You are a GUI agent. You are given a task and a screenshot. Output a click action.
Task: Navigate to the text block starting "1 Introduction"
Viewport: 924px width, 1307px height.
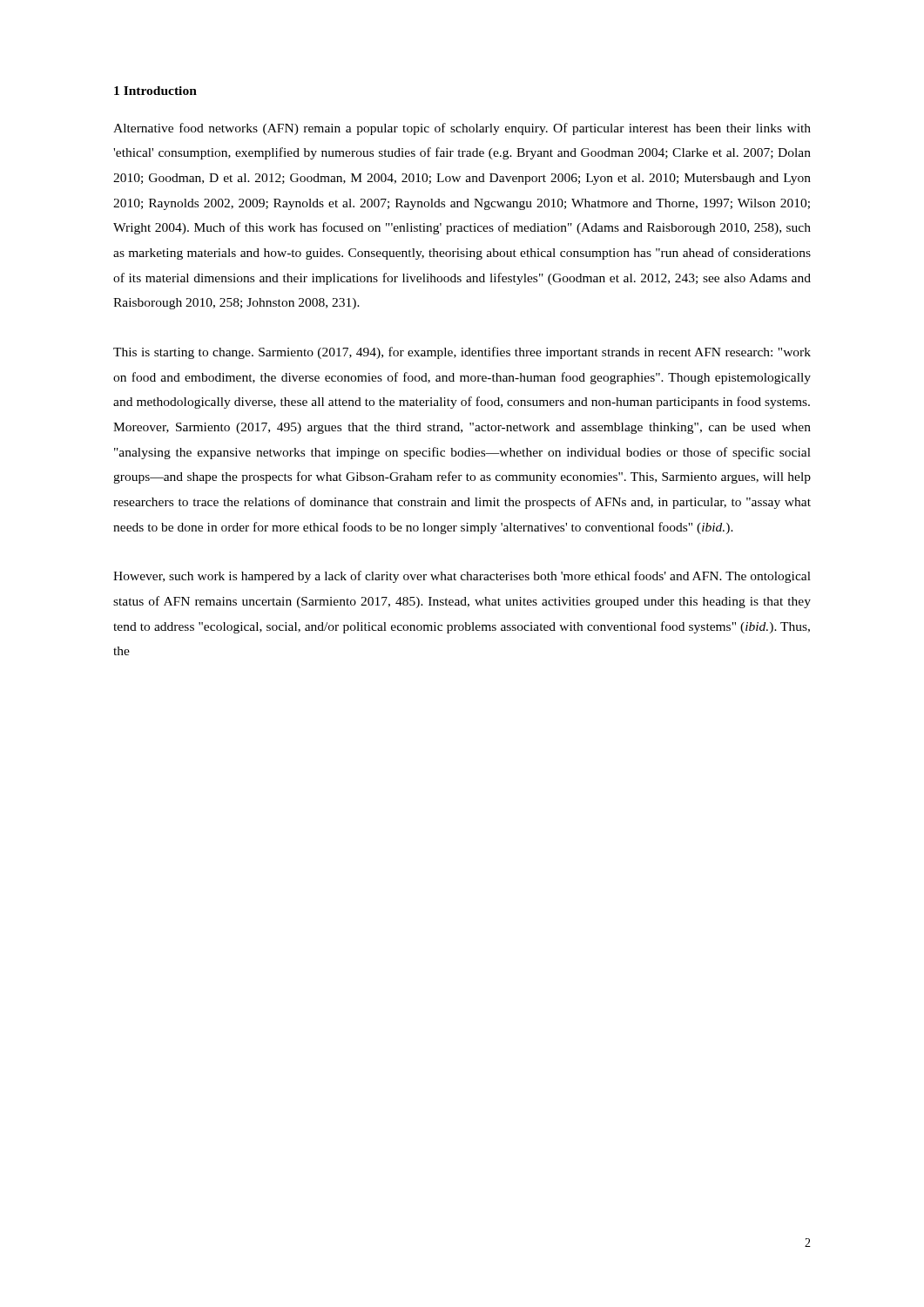pos(155,90)
